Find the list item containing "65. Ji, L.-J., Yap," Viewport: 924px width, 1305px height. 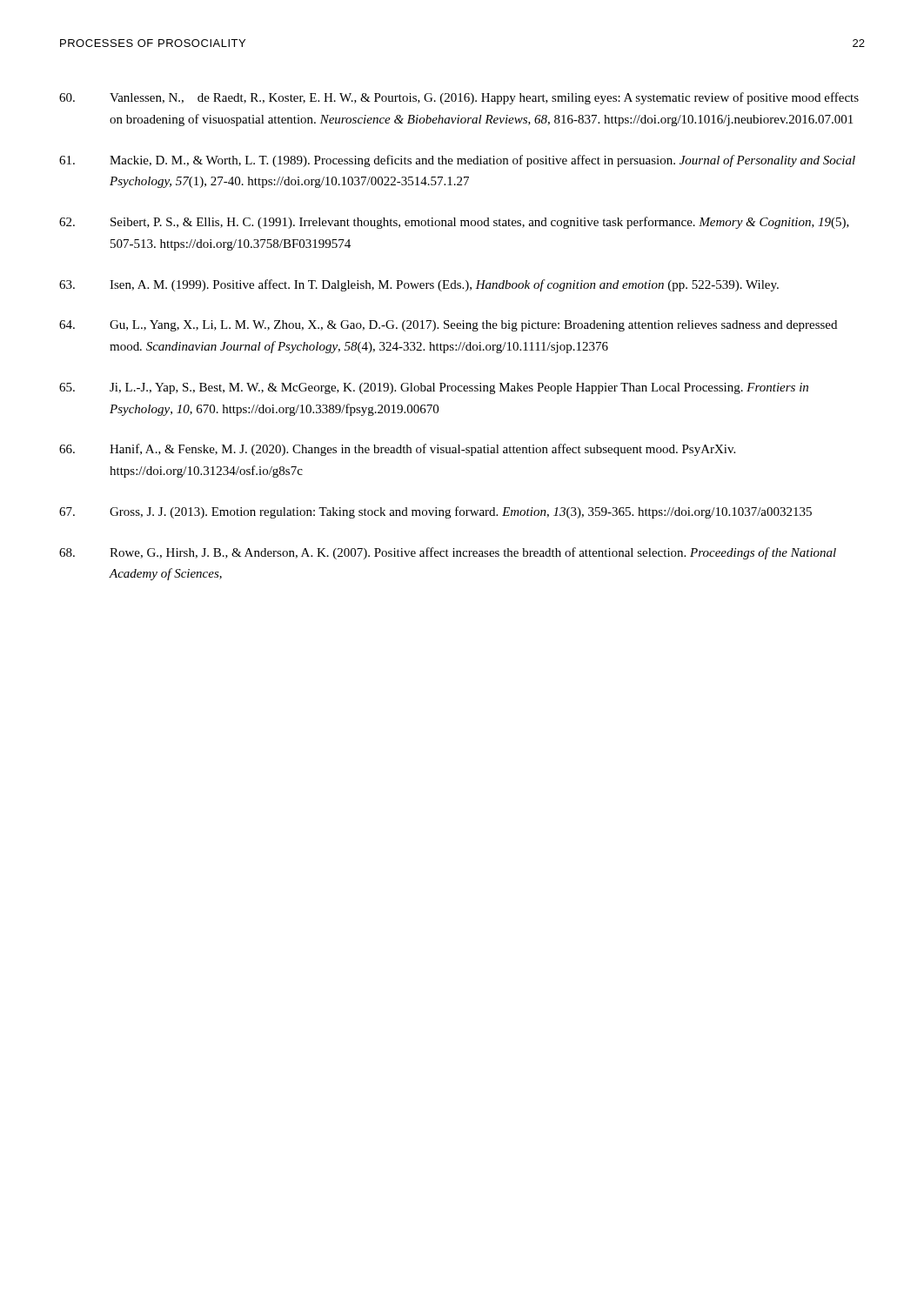point(462,398)
